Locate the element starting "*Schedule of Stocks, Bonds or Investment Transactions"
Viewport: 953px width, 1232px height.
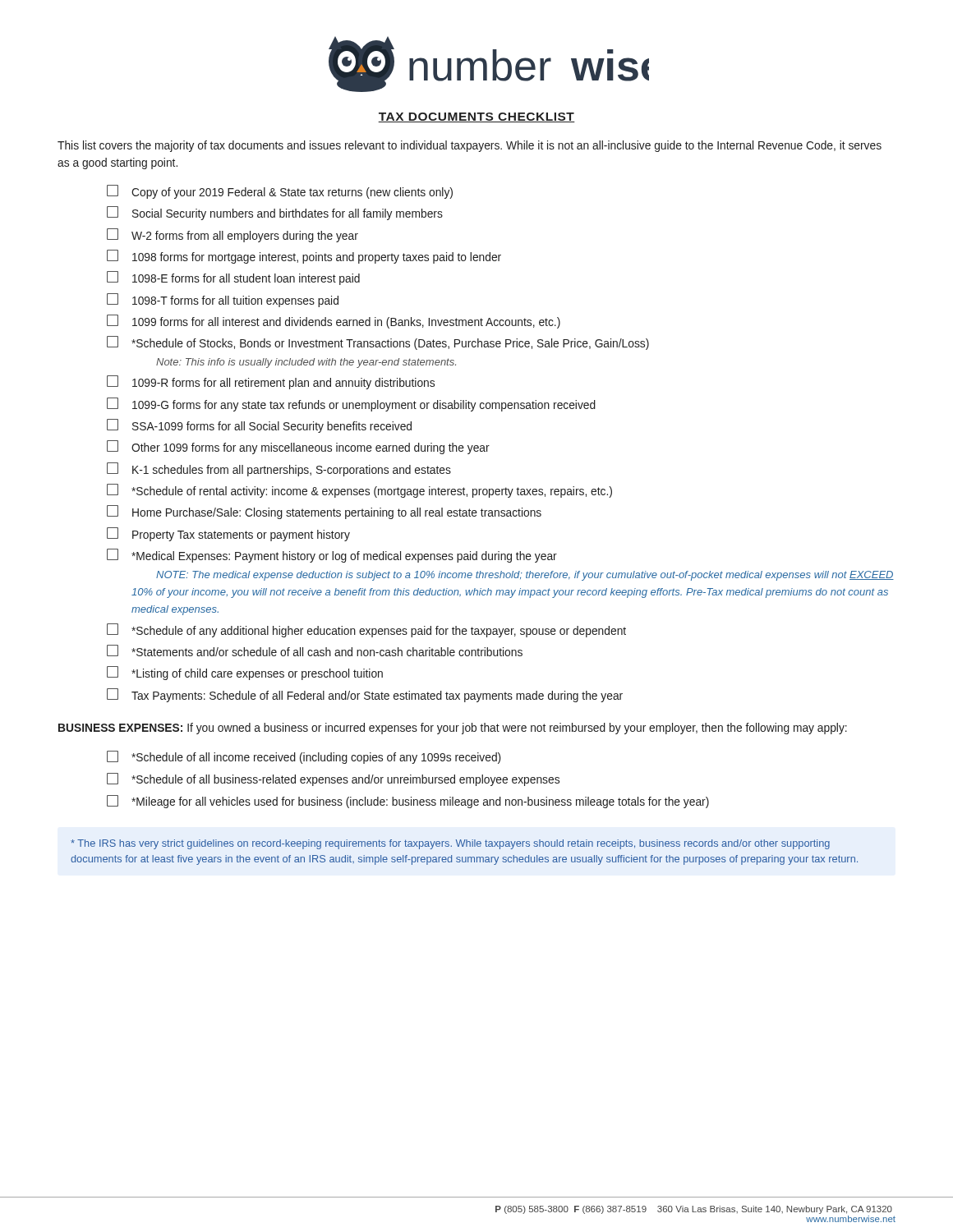tap(378, 353)
